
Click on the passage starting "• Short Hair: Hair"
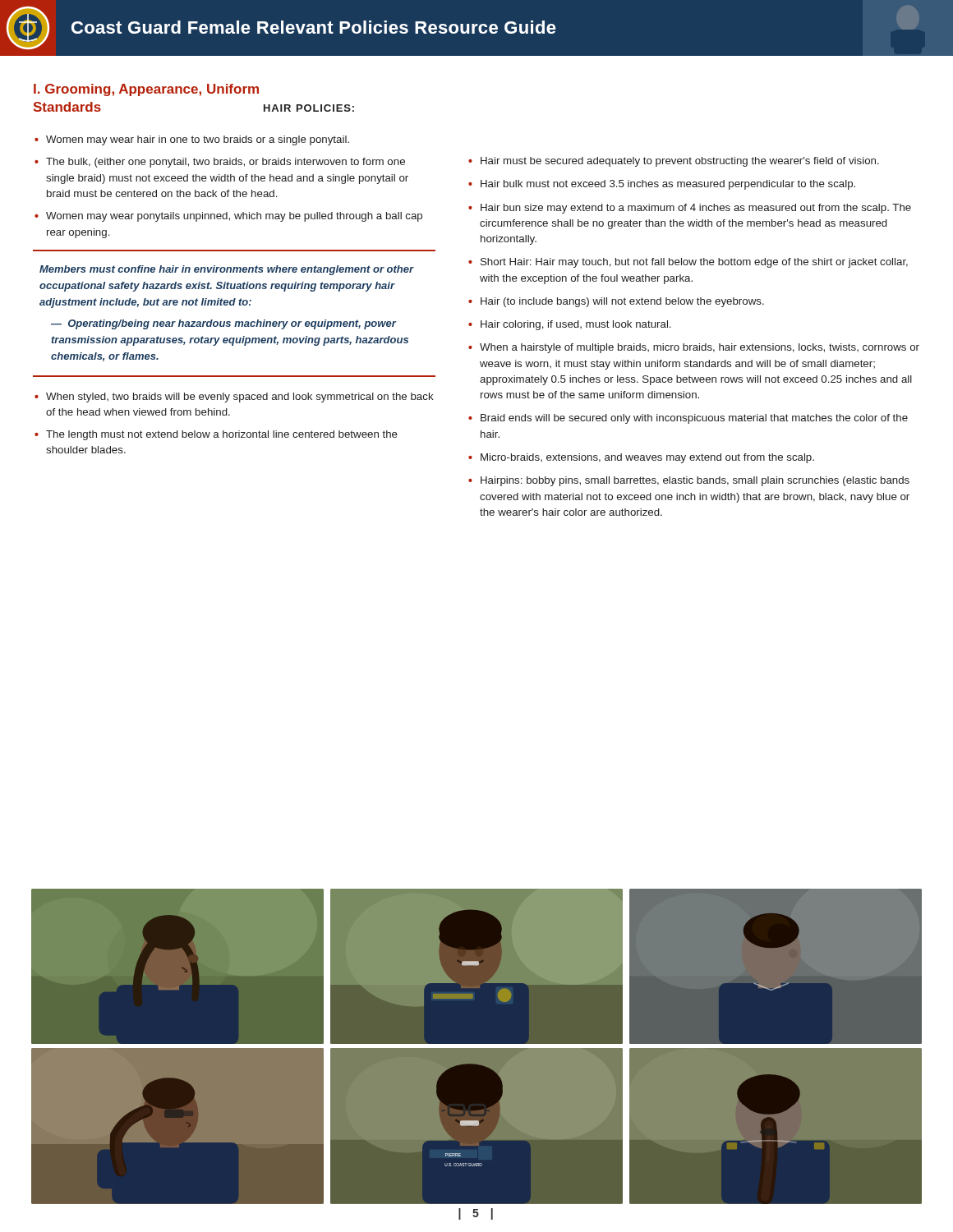coord(688,269)
